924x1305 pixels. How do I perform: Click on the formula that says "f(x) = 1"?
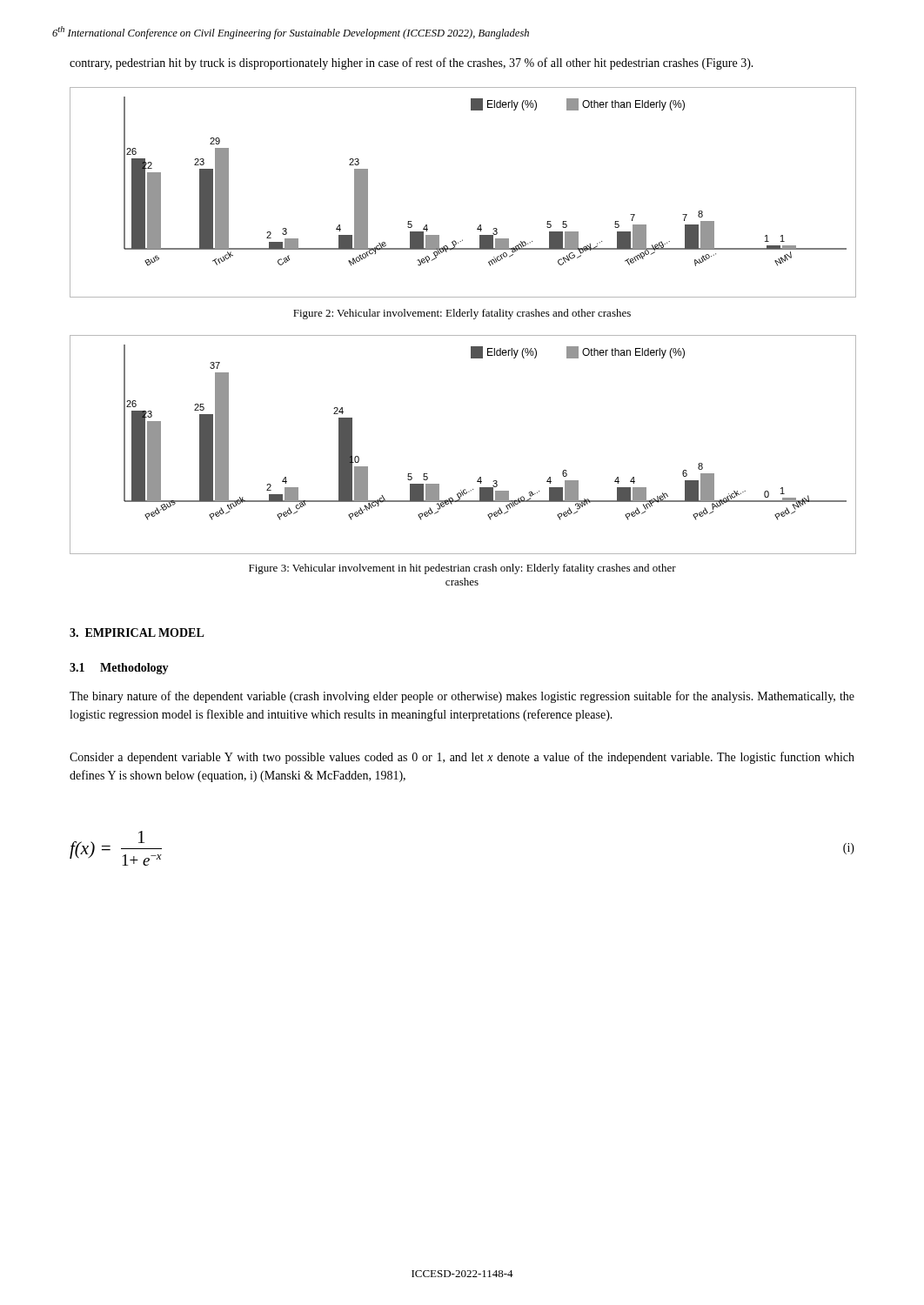point(141,849)
